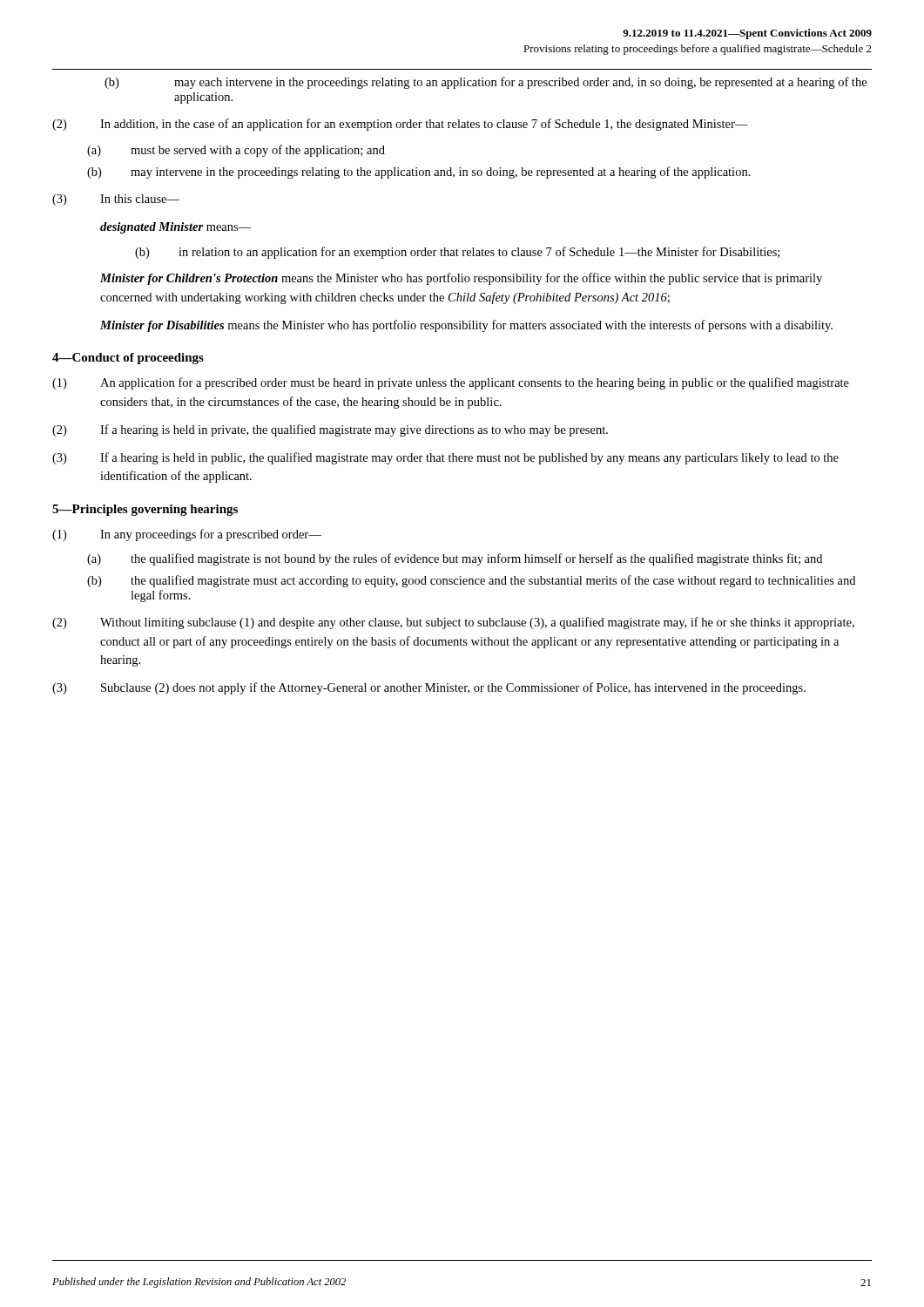Viewport: 924px width, 1307px height.
Task: Select the text starting "(2) Without limiting subclause"
Action: click(462, 642)
